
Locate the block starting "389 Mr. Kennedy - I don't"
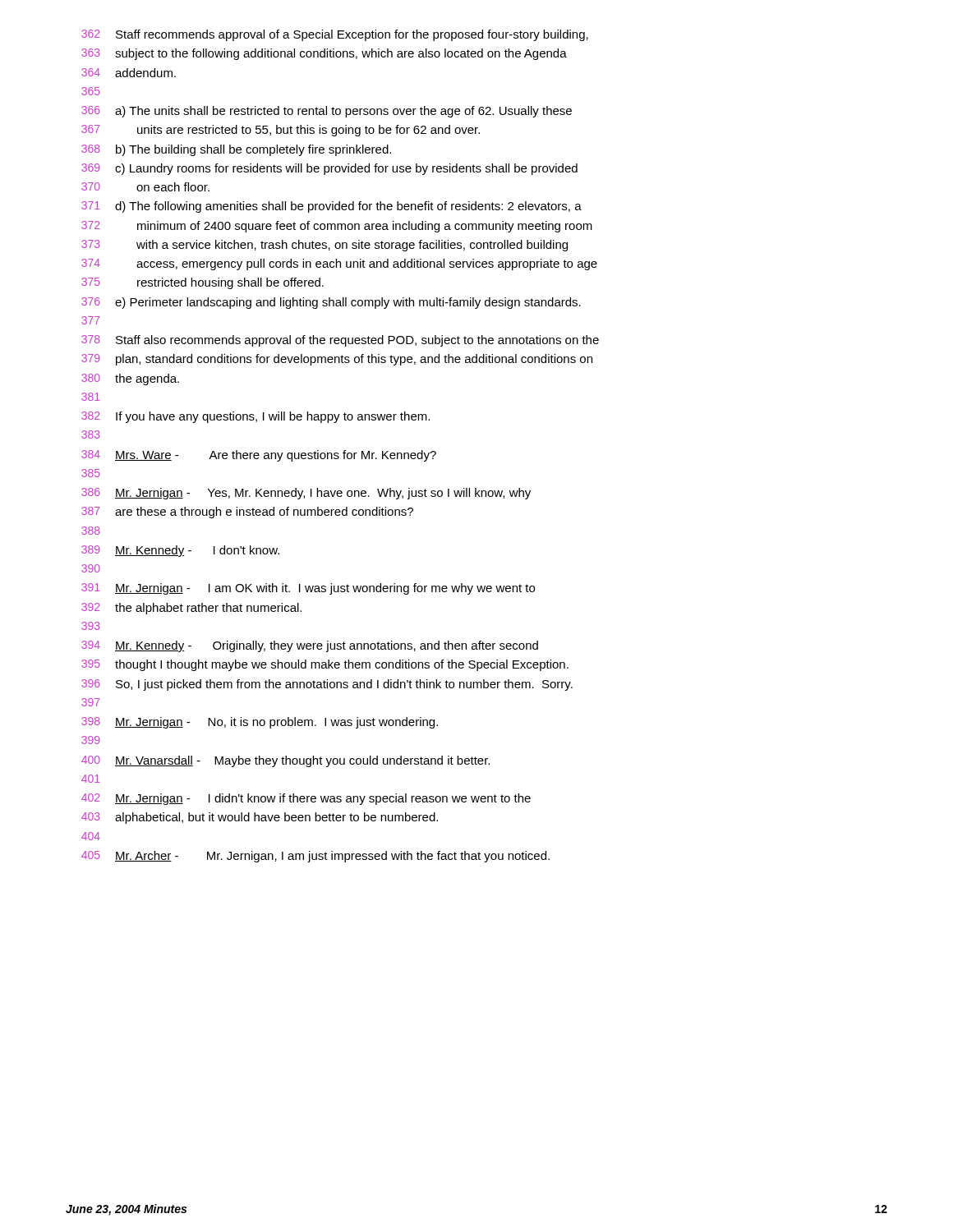(x=180, y=551)
